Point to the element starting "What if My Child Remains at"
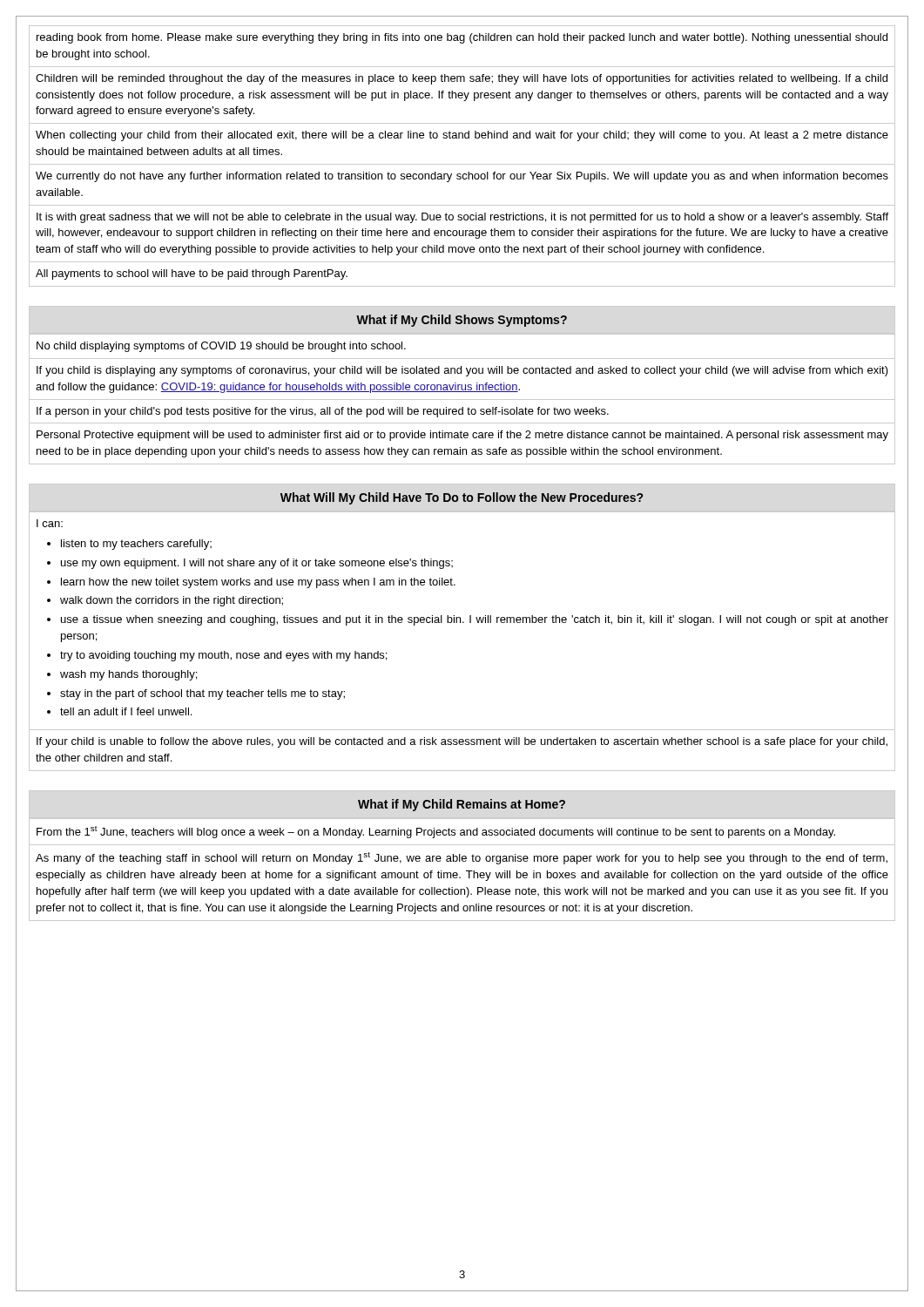This screenshot has height=1307, width=924. point(462,804)
